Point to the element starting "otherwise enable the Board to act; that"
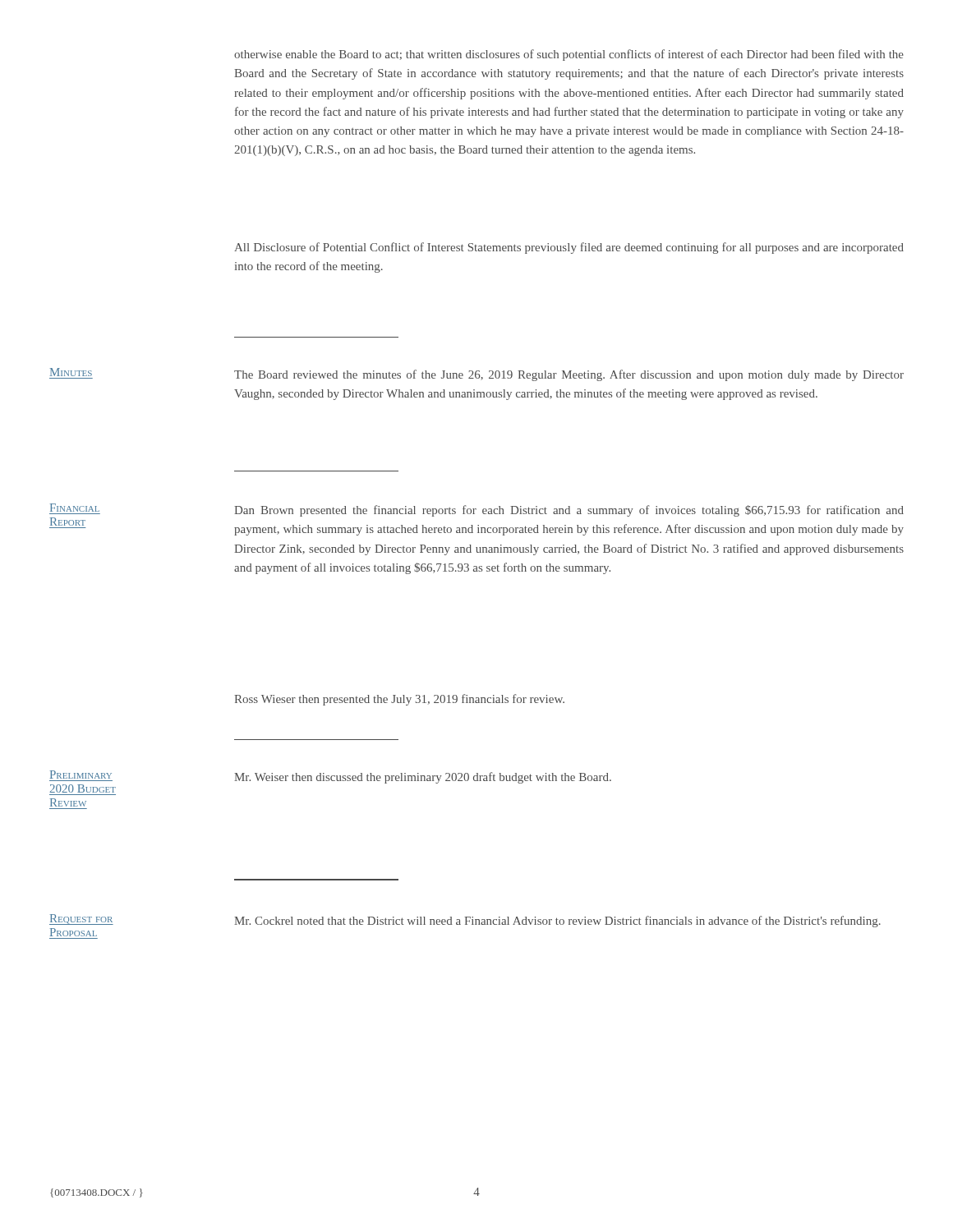953x1232 pixels. pos(569,102)
